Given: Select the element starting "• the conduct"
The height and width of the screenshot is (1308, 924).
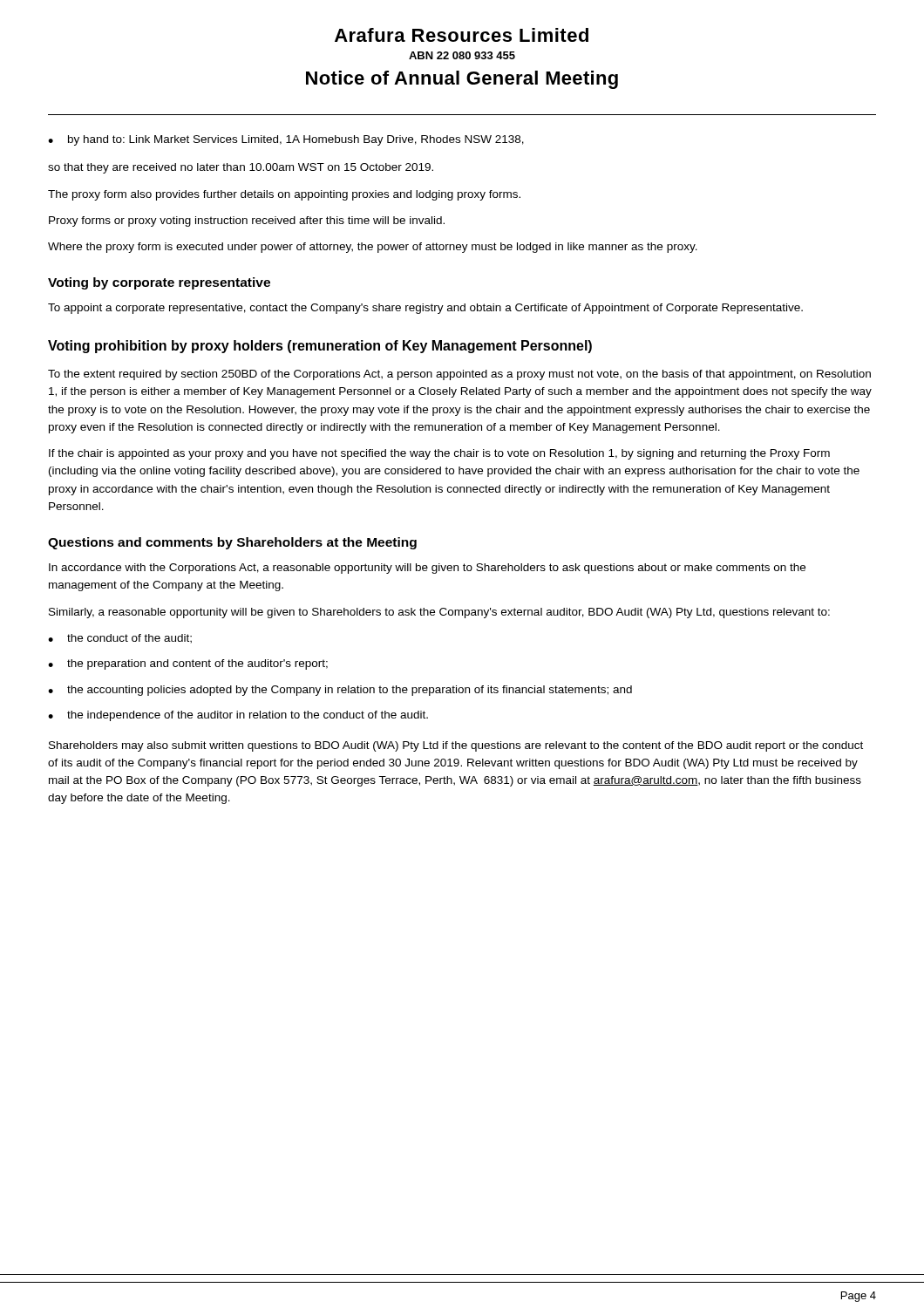Looking at the screenshot, I should point(120,640).
